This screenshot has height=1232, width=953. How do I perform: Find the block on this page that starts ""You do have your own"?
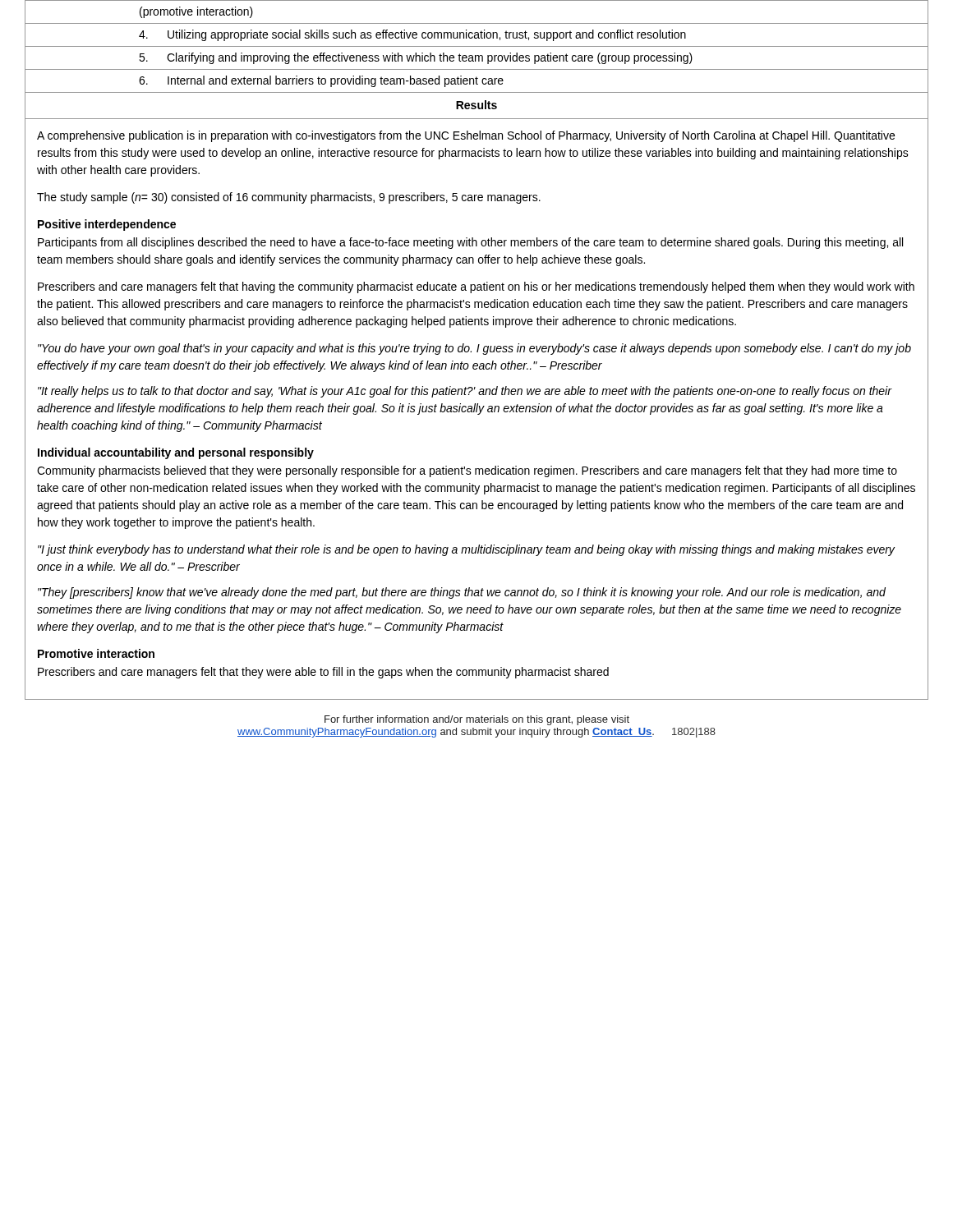(474, 357)
